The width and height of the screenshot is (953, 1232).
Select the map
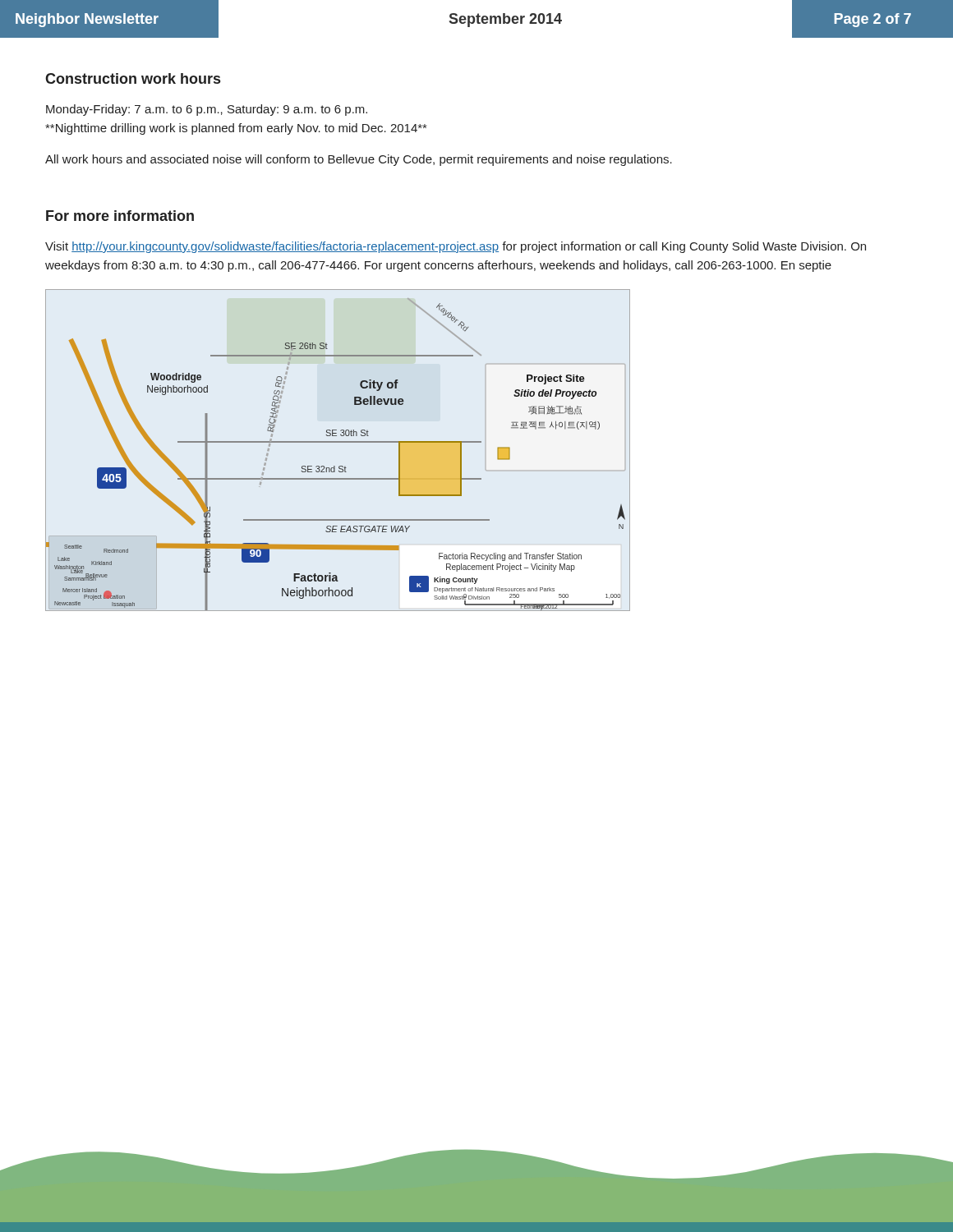click(338, 450)
